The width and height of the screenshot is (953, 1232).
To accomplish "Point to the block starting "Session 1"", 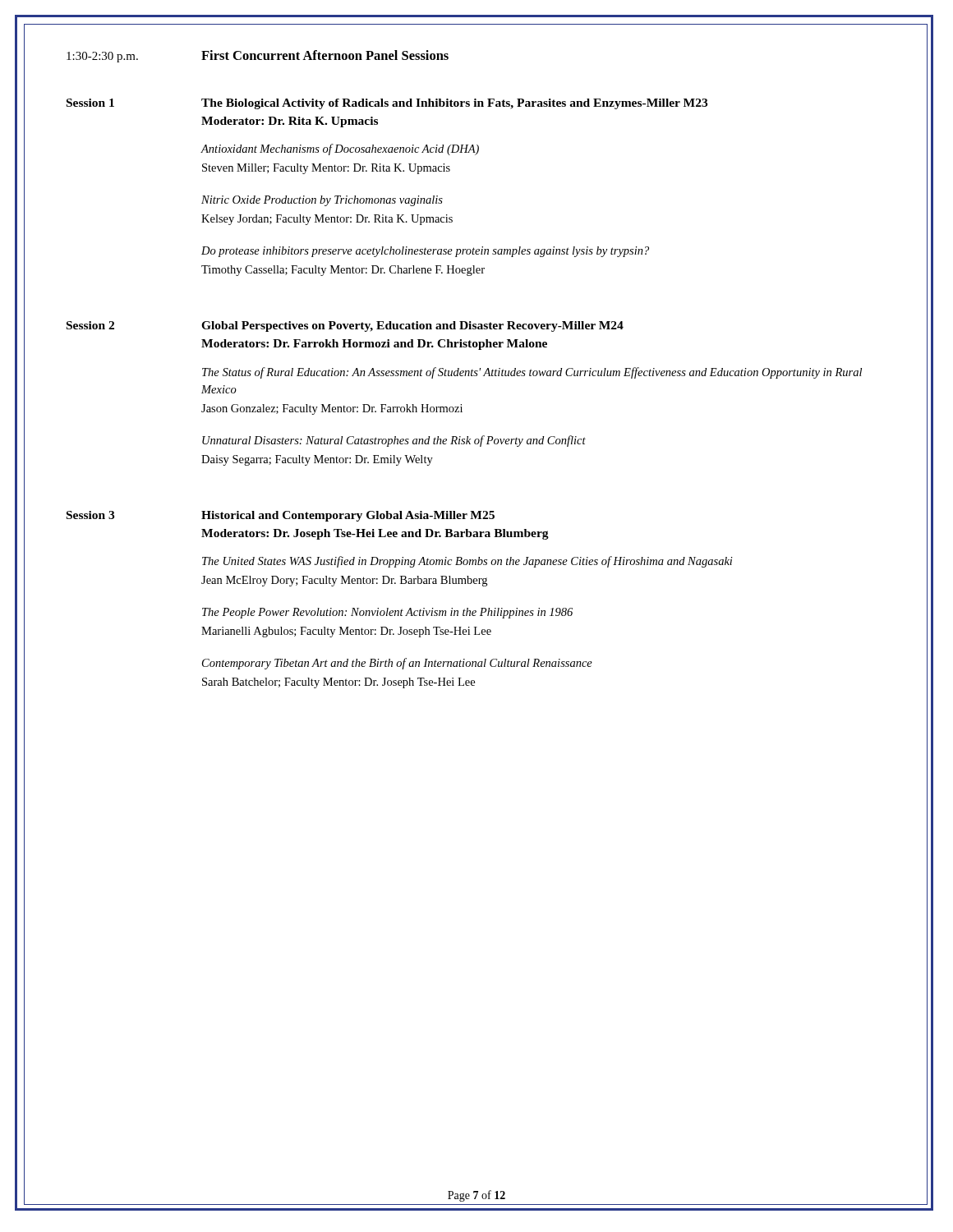I will click(x=90, y=102).
